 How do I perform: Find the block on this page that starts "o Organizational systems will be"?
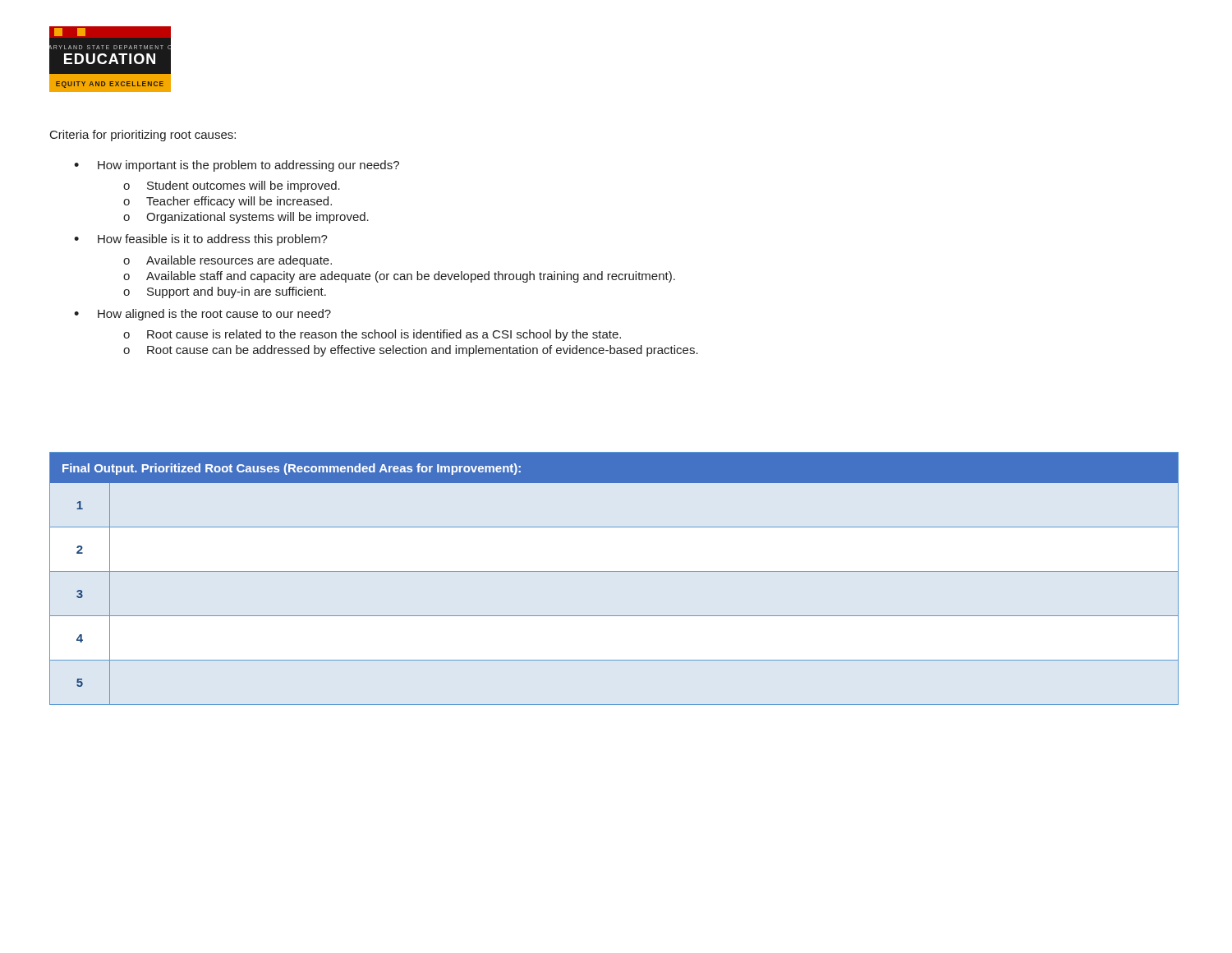246,217
